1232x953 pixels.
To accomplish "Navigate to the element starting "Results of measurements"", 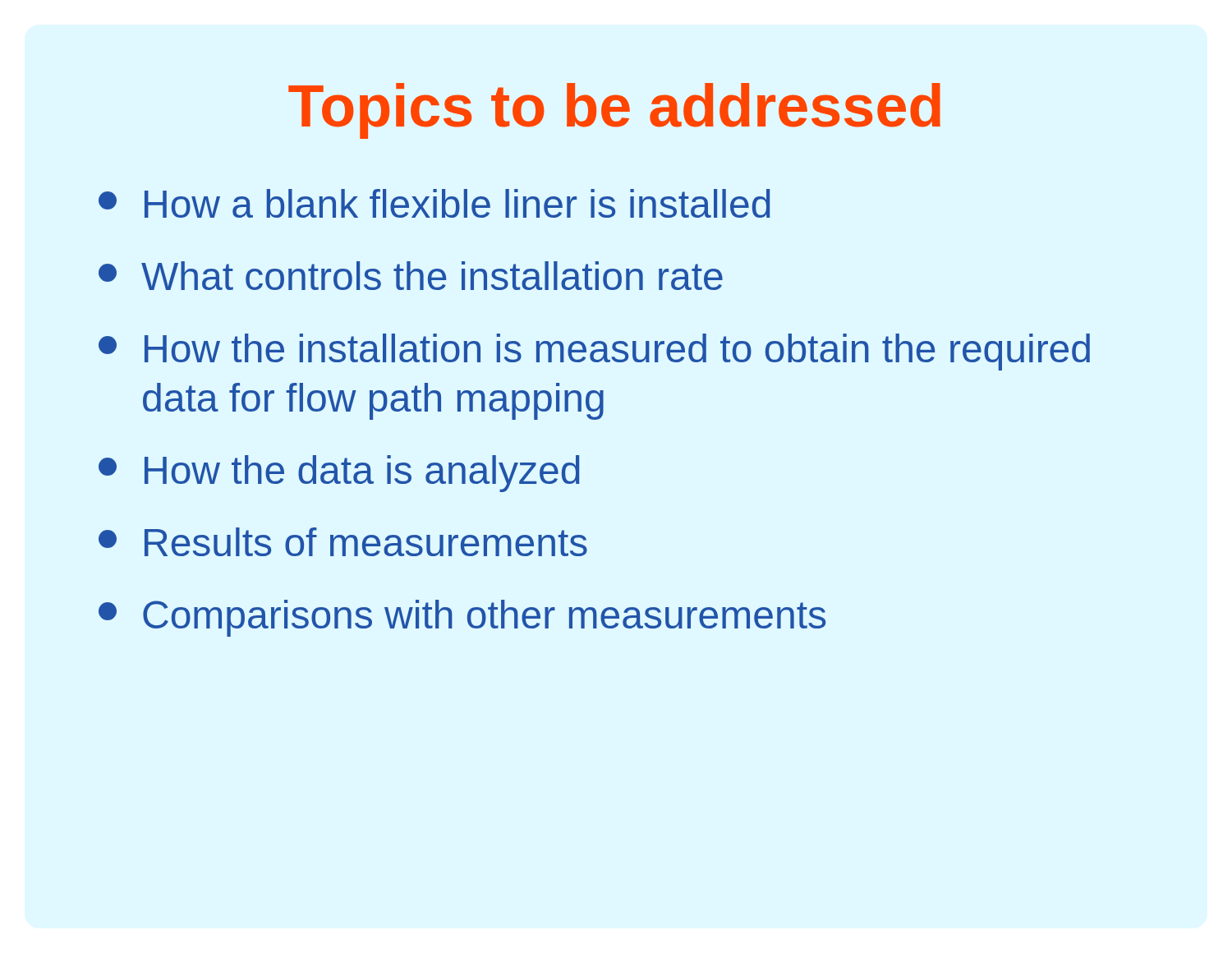I will pos(343,542).
